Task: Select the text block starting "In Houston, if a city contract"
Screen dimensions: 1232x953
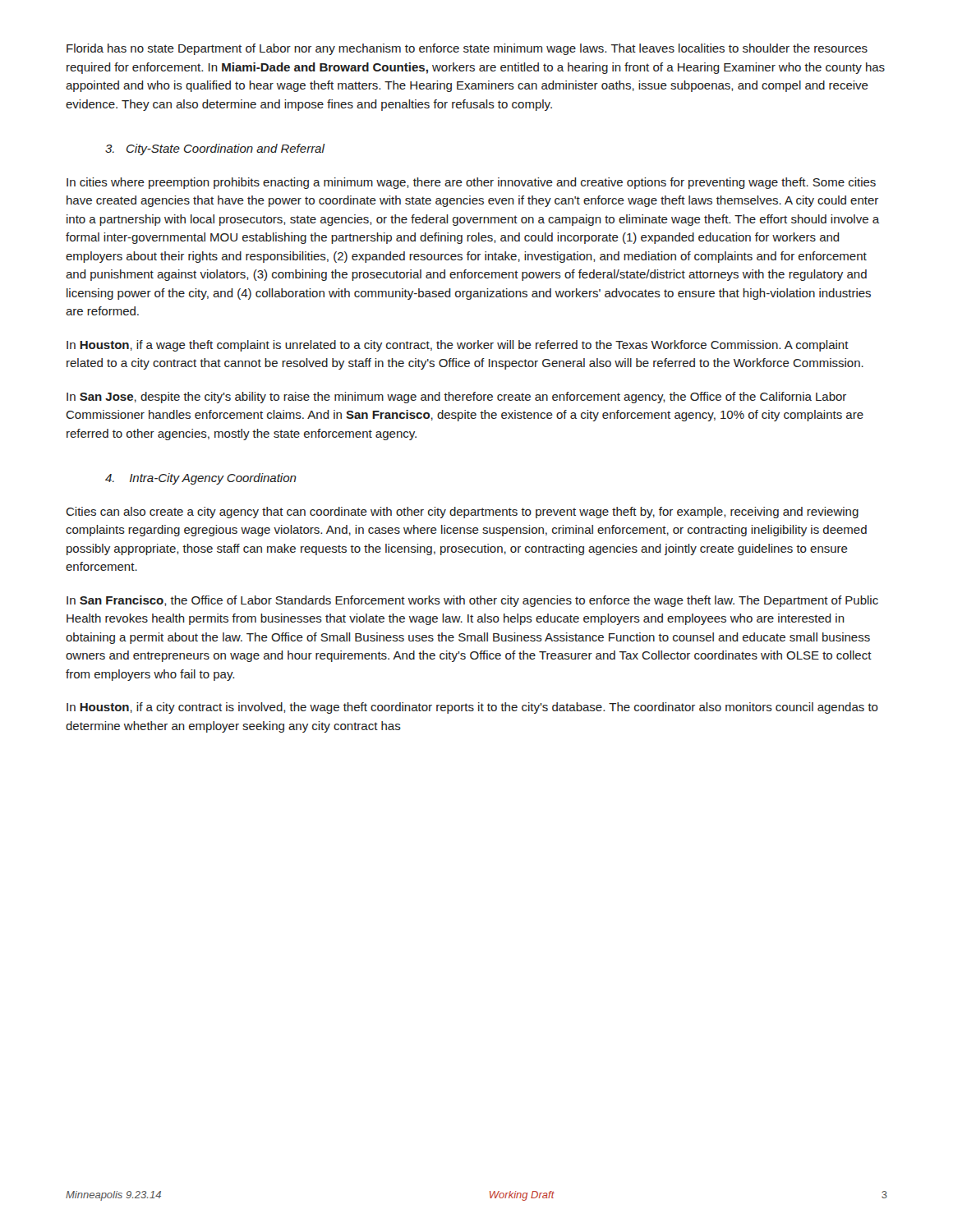Action: tap(472, 716)
